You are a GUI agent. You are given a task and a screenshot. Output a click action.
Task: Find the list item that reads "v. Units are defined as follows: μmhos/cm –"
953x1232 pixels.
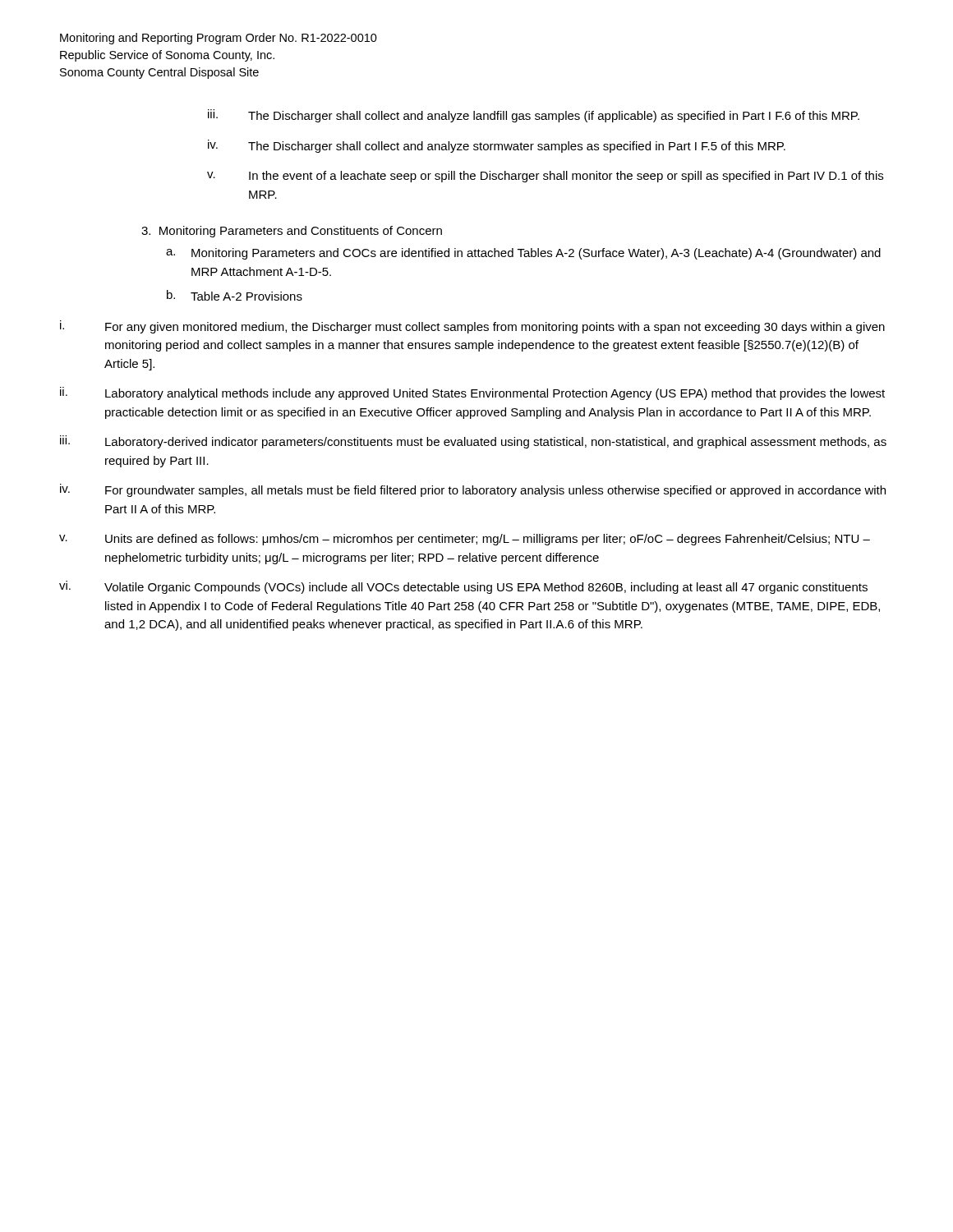coord(476,548)
